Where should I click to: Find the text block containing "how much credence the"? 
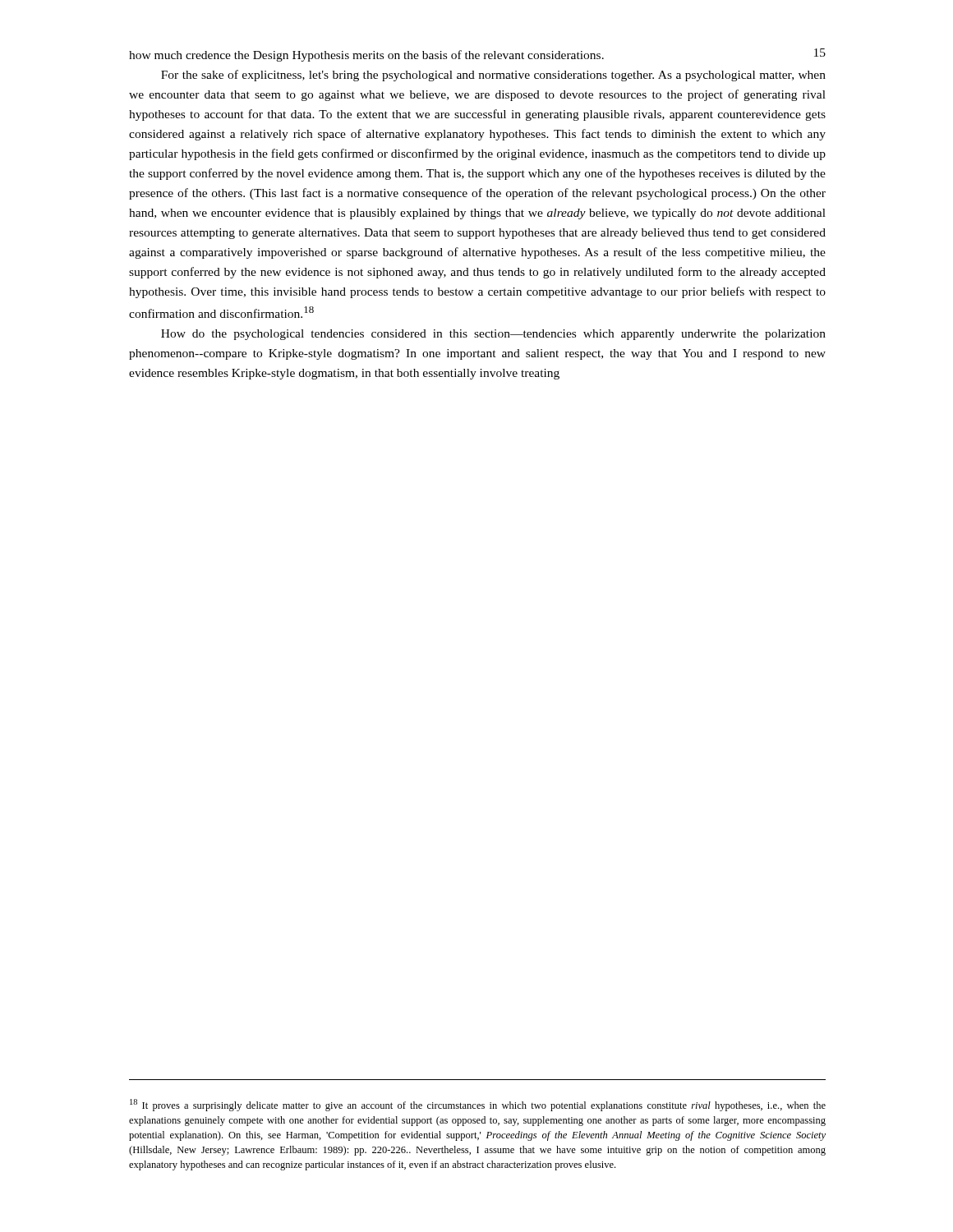point(477,214)
